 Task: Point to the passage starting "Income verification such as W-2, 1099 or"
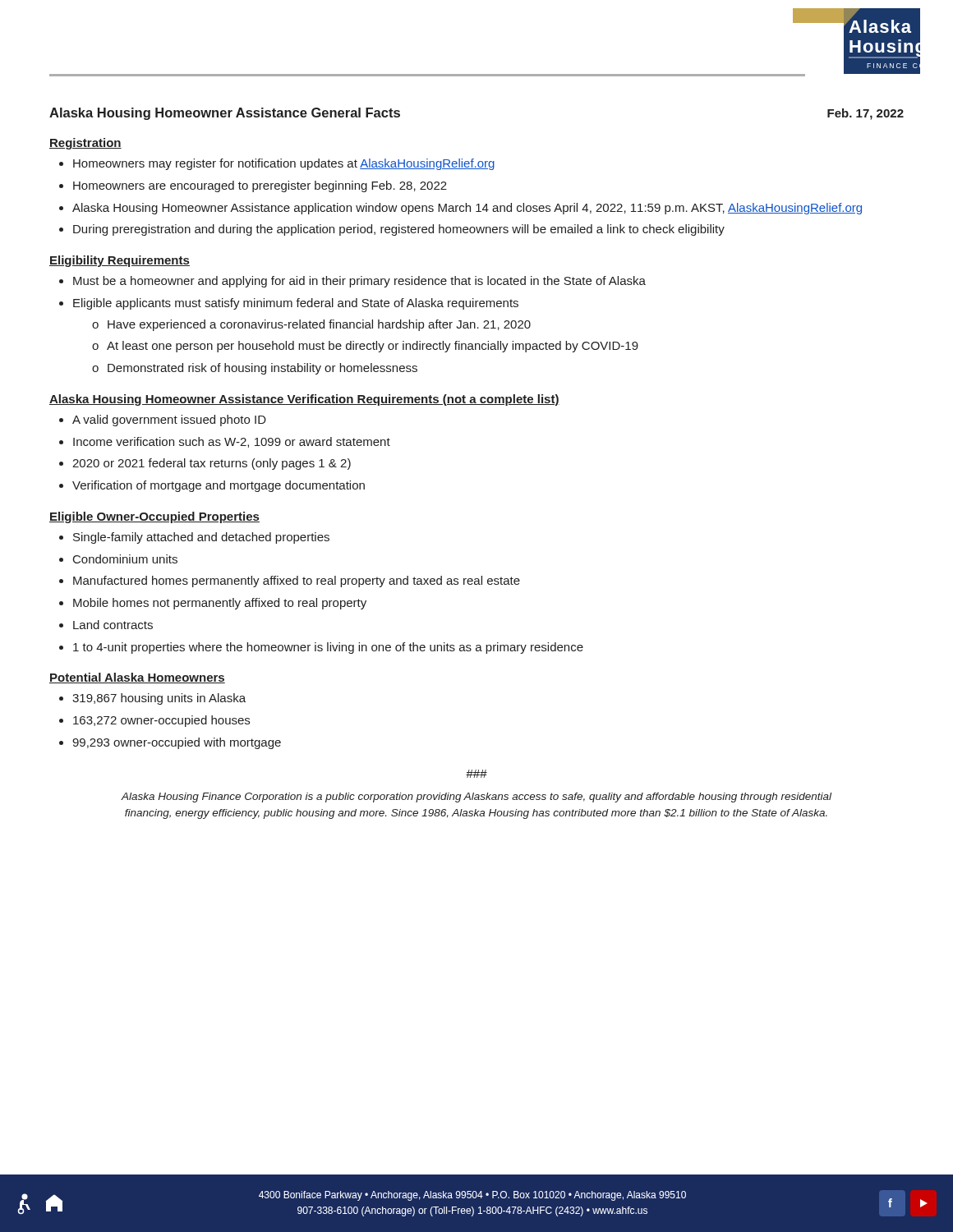[x=231, y=441]
